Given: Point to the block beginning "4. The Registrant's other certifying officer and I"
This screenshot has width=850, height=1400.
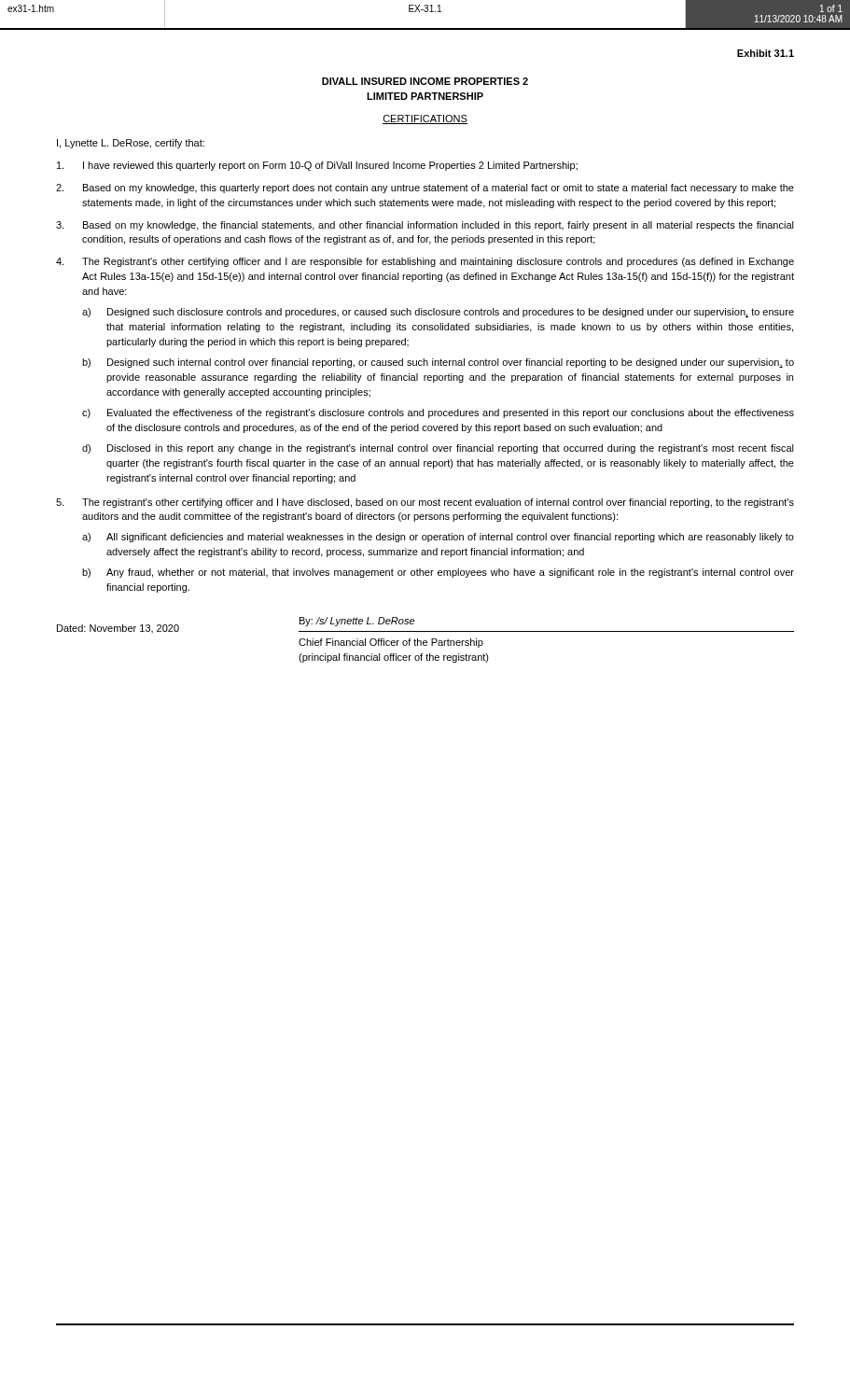Looking at the screenshot, I should point(425,371).
